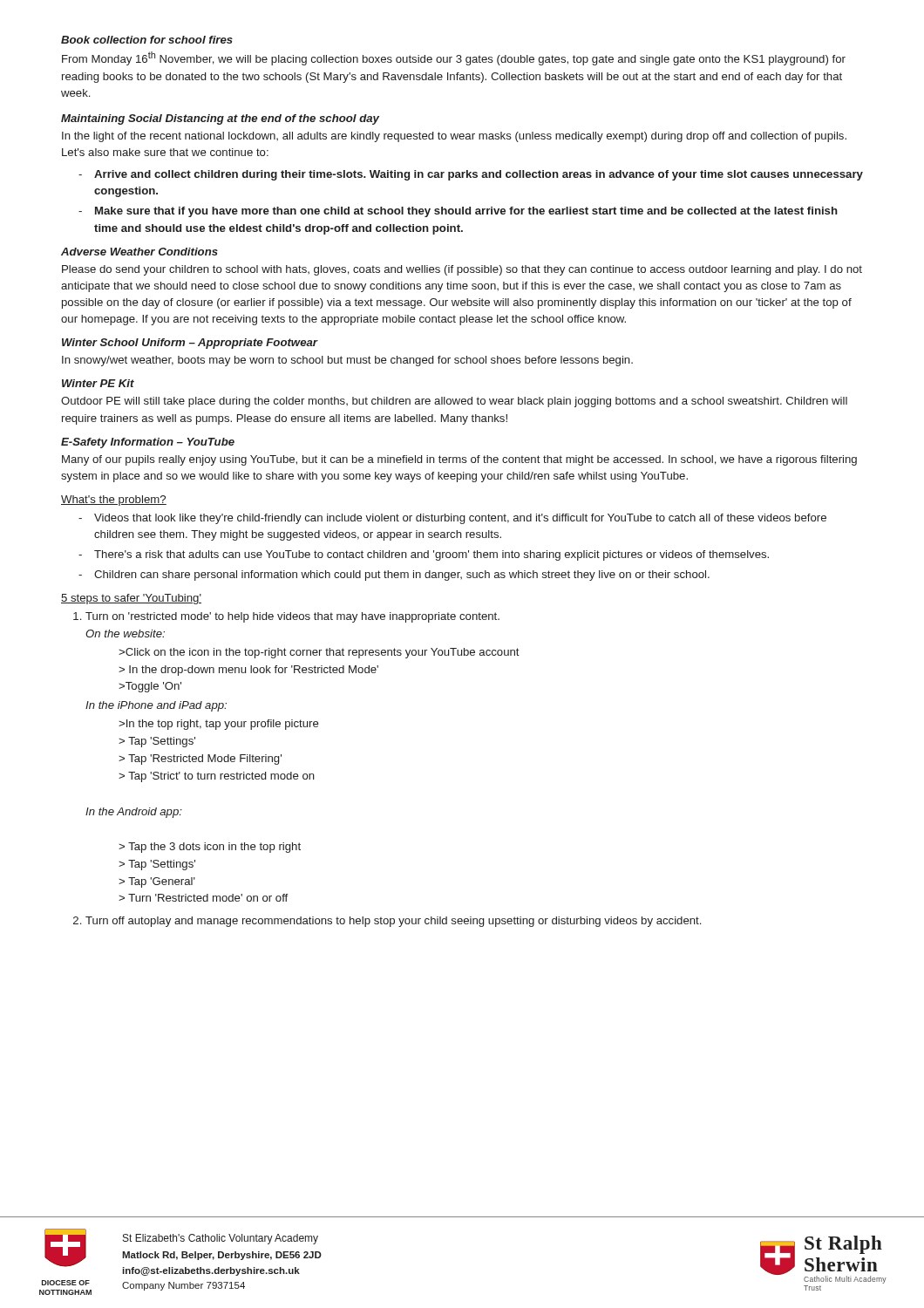The width and height of the screenshot is (924, 1308).
Task: Find the list item that says "There's a risk that"
Action: (432, 554)
